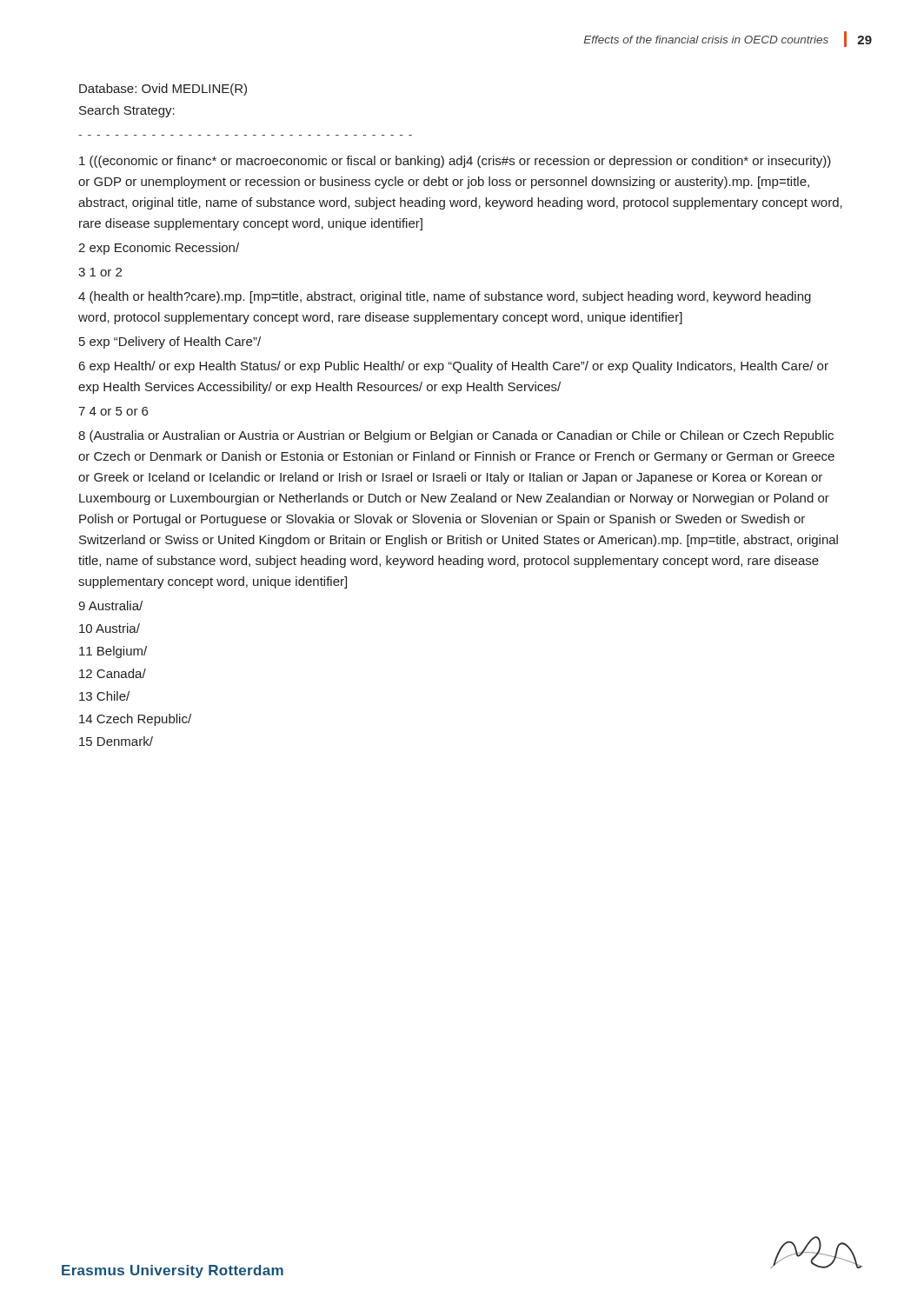Locate the text "5 exp “Delivery of Health Care”/"
924x1304 pixels.
click(170, 341)
